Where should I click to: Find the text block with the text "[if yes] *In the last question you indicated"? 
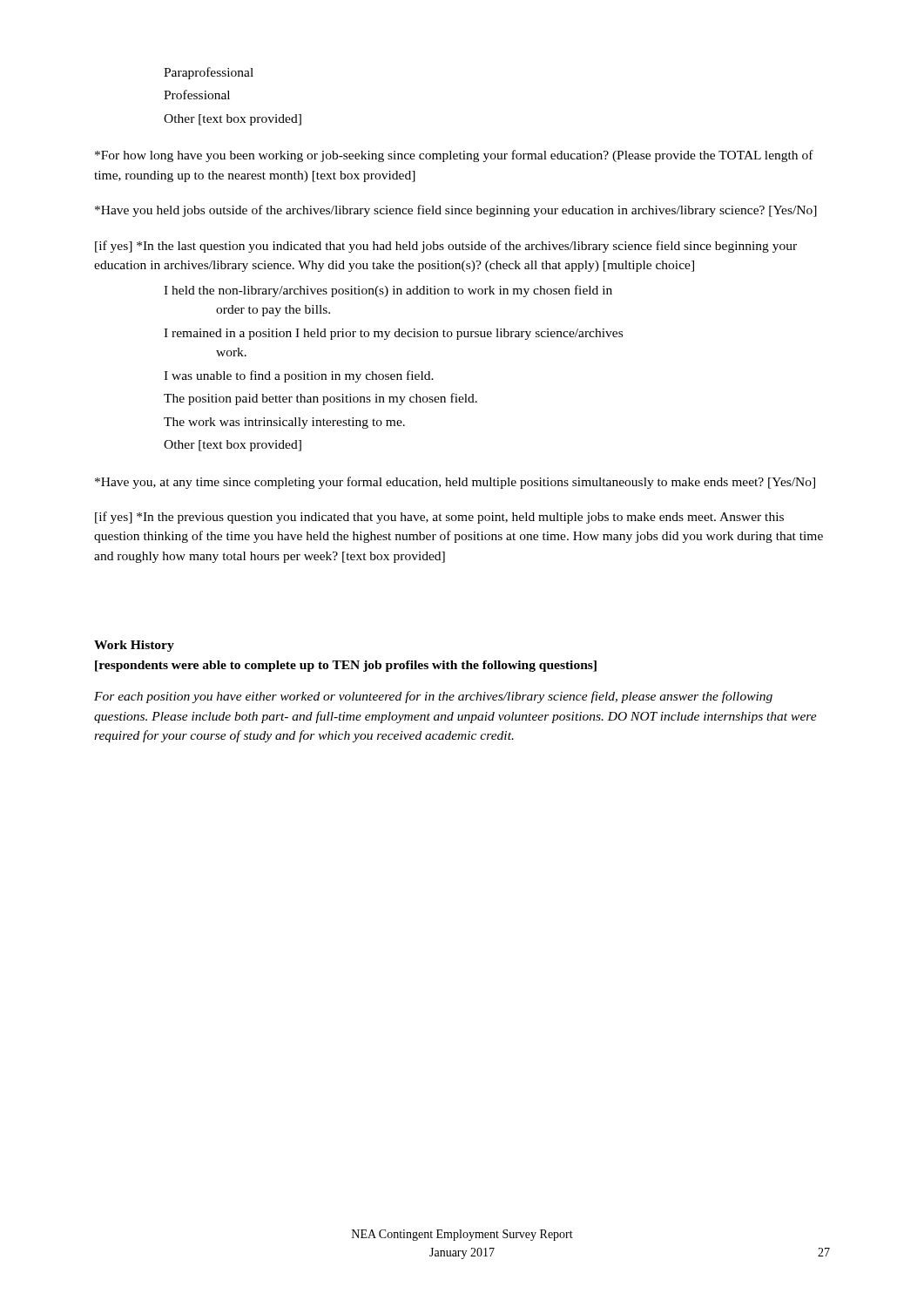[446, 255]
